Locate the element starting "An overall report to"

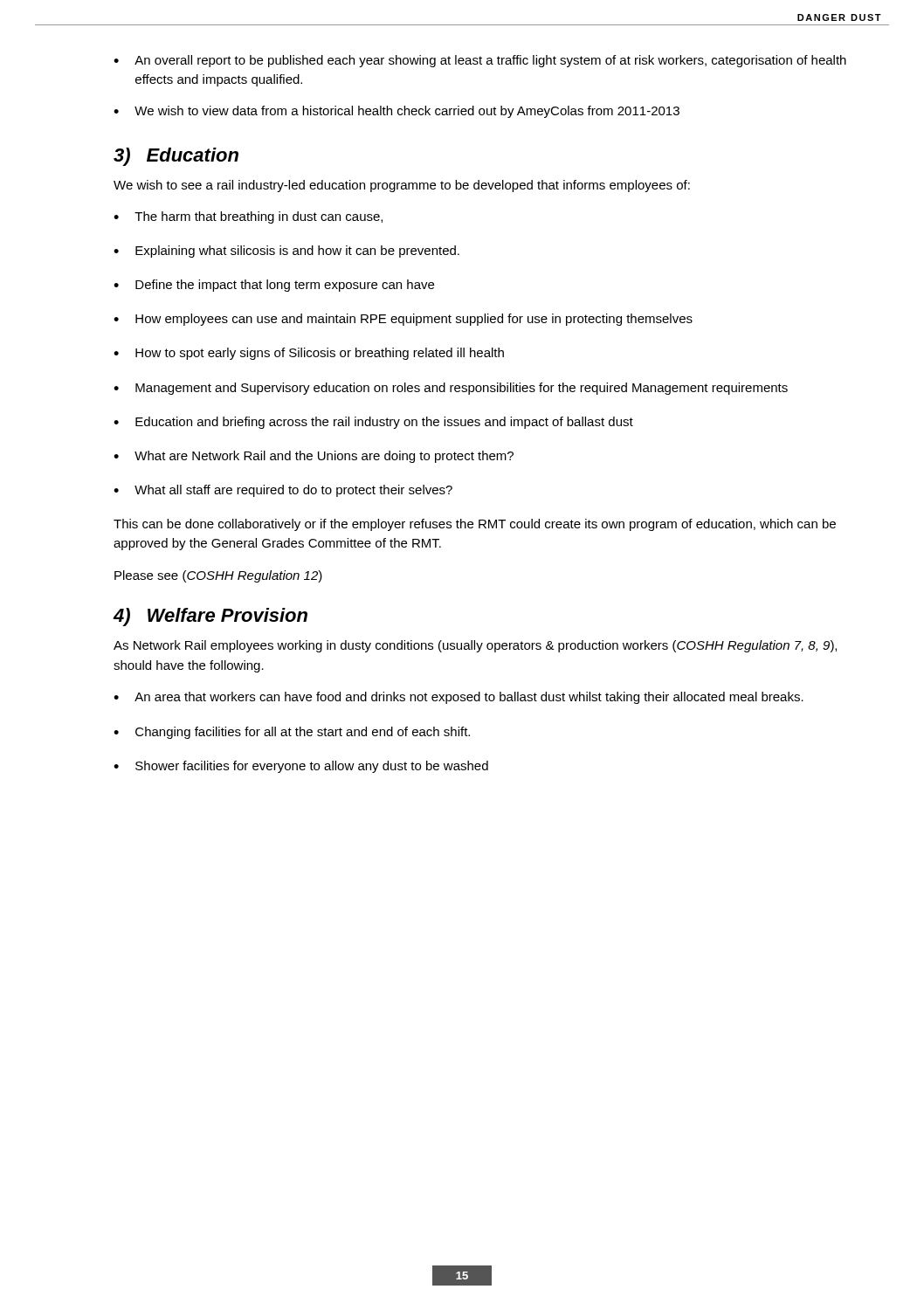coord(491,69)
